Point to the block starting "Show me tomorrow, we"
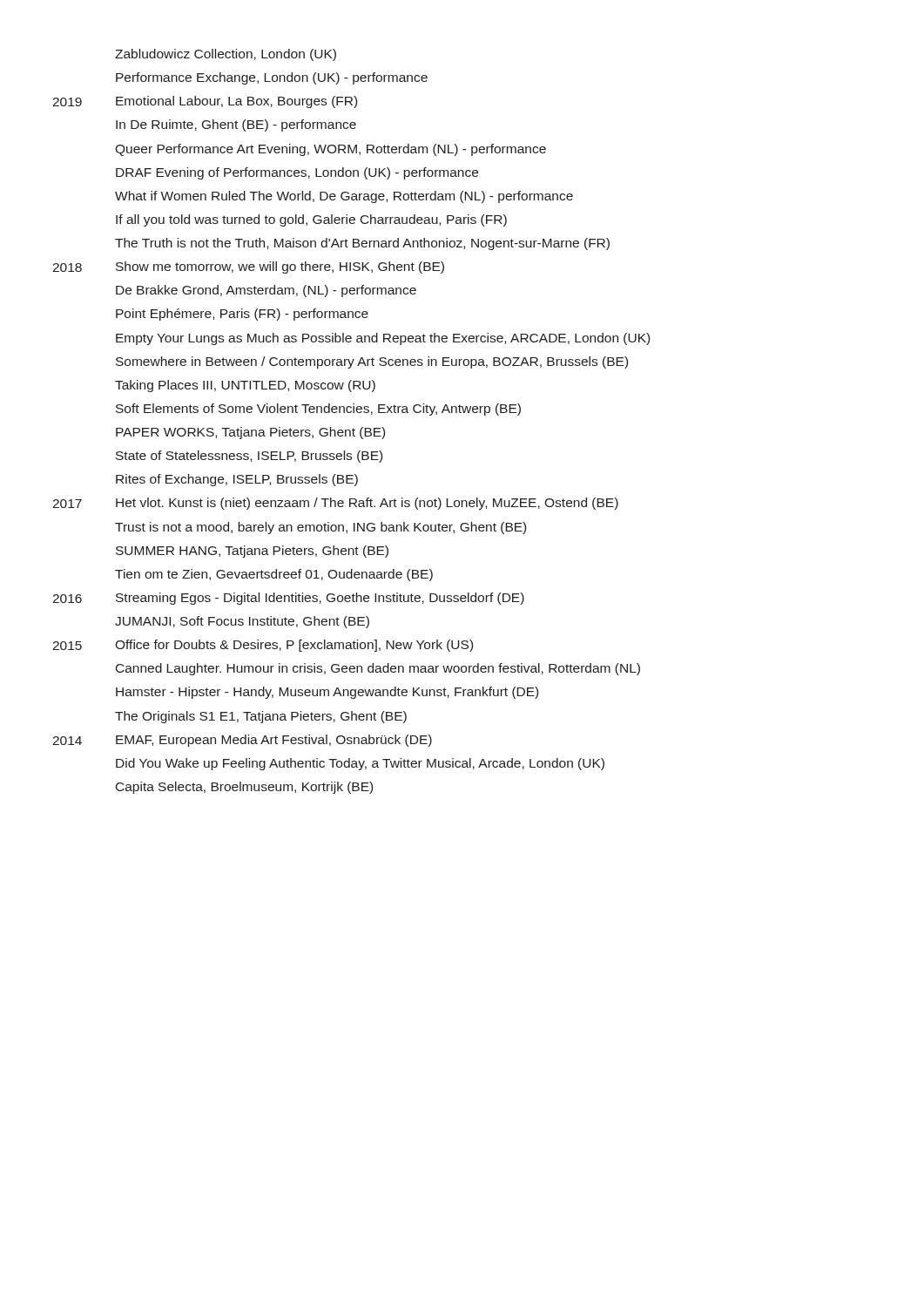924x1307 pixels. click(x=280, y=266)
